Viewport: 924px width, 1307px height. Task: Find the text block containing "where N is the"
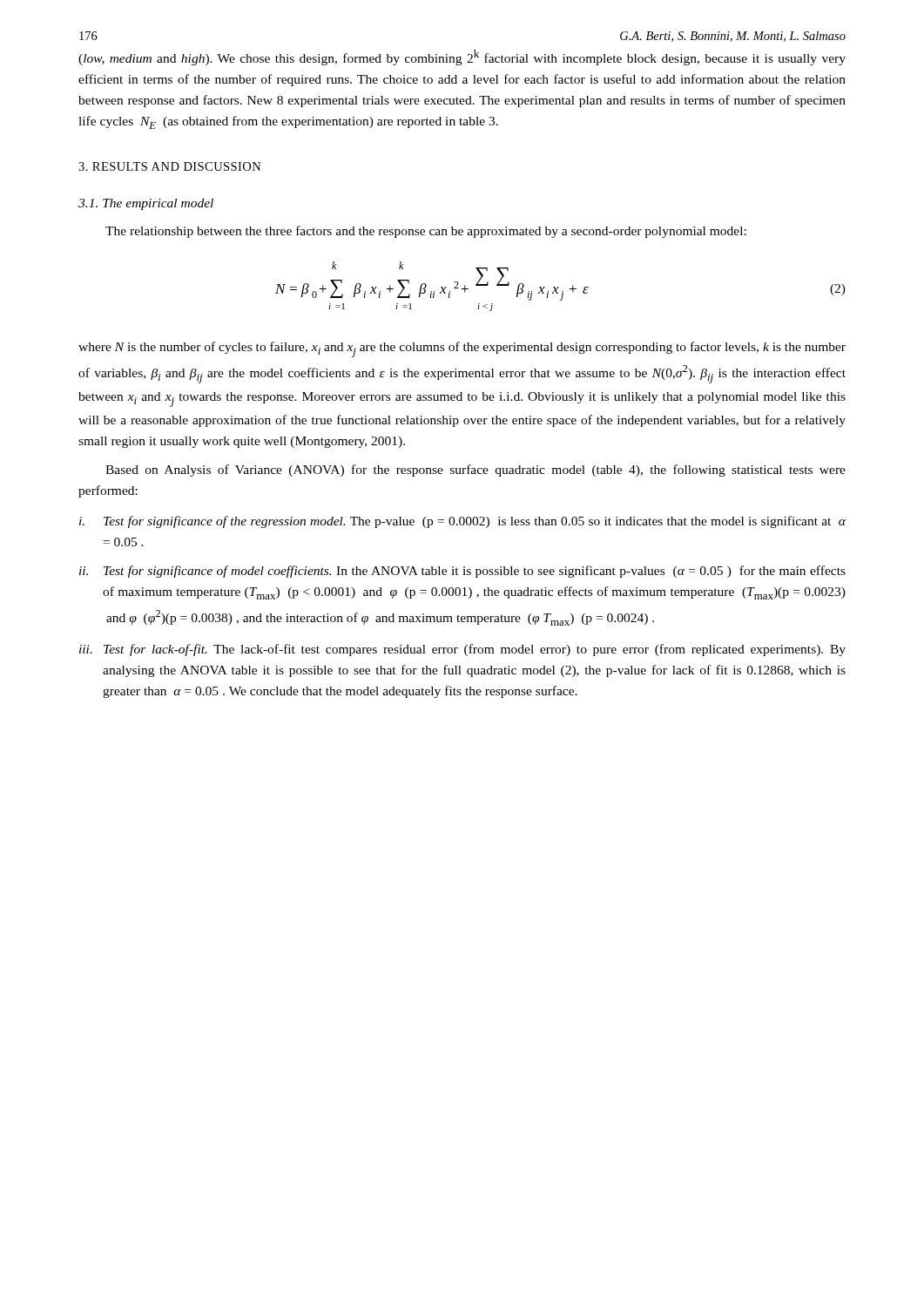(462, 419)
